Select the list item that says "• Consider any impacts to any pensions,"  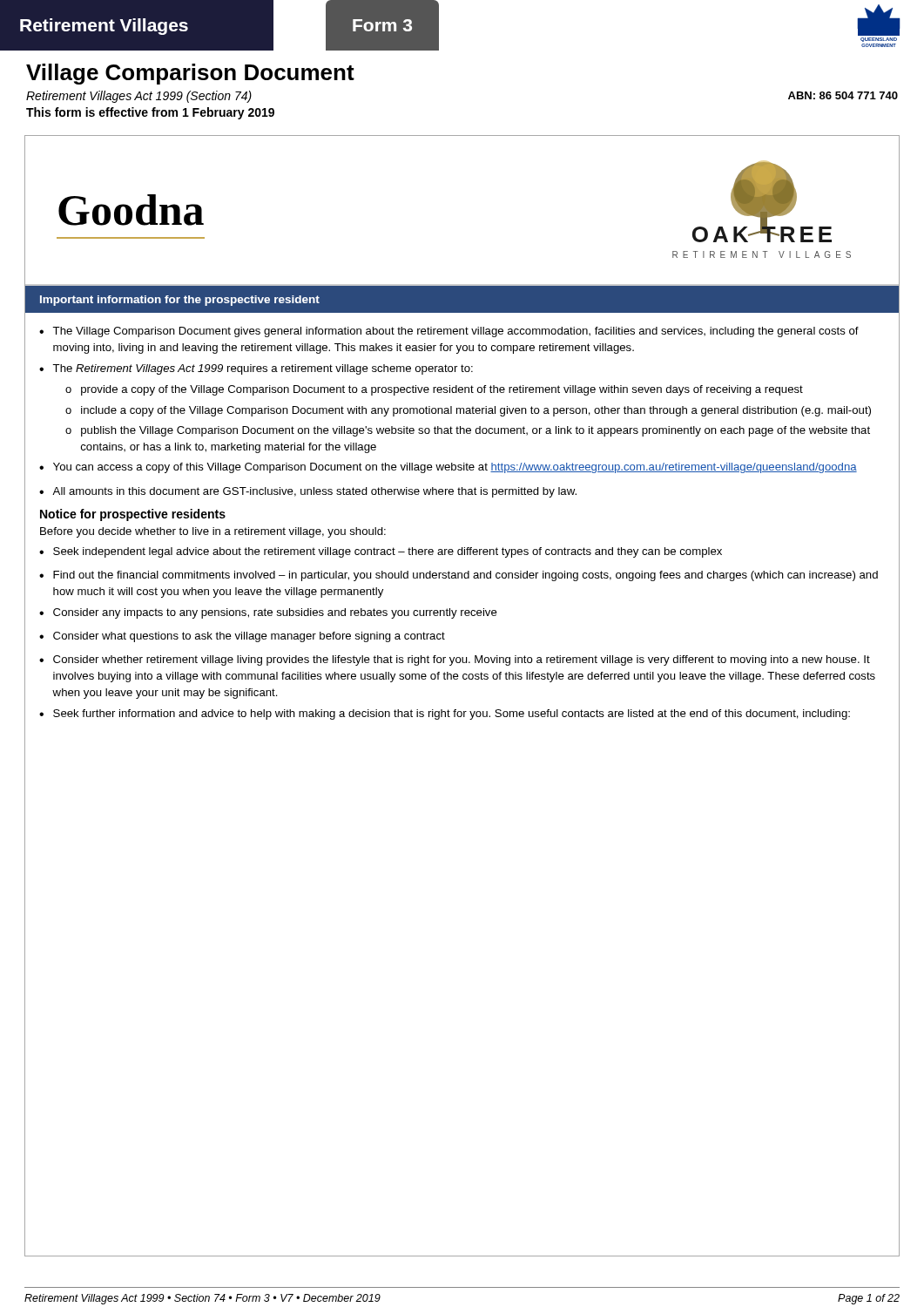[x=268, y=613]
